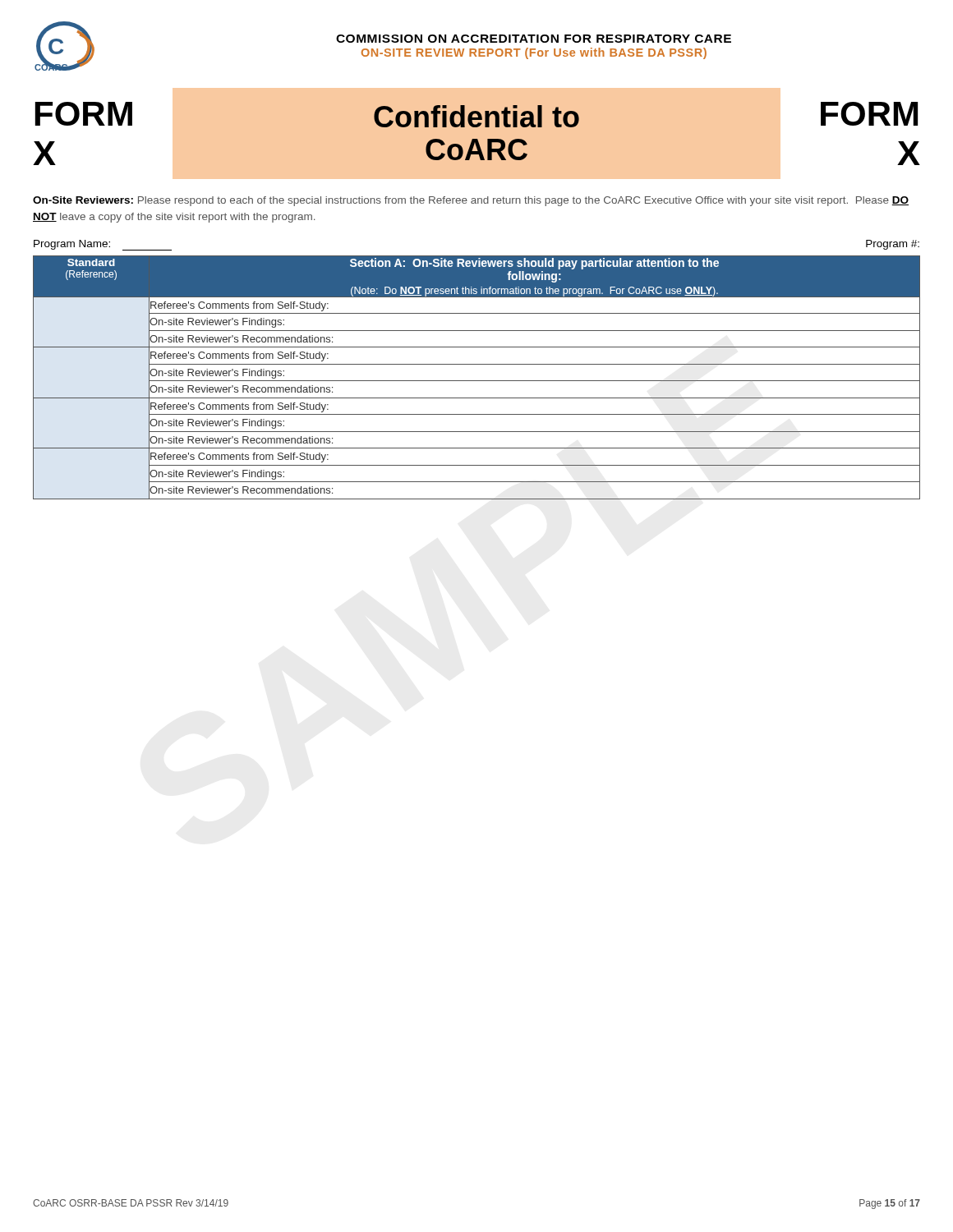Locate the text block containing "On-Site Reviewers: Please respond to"
Viewport: 953px width, 1232px height.
476,209
